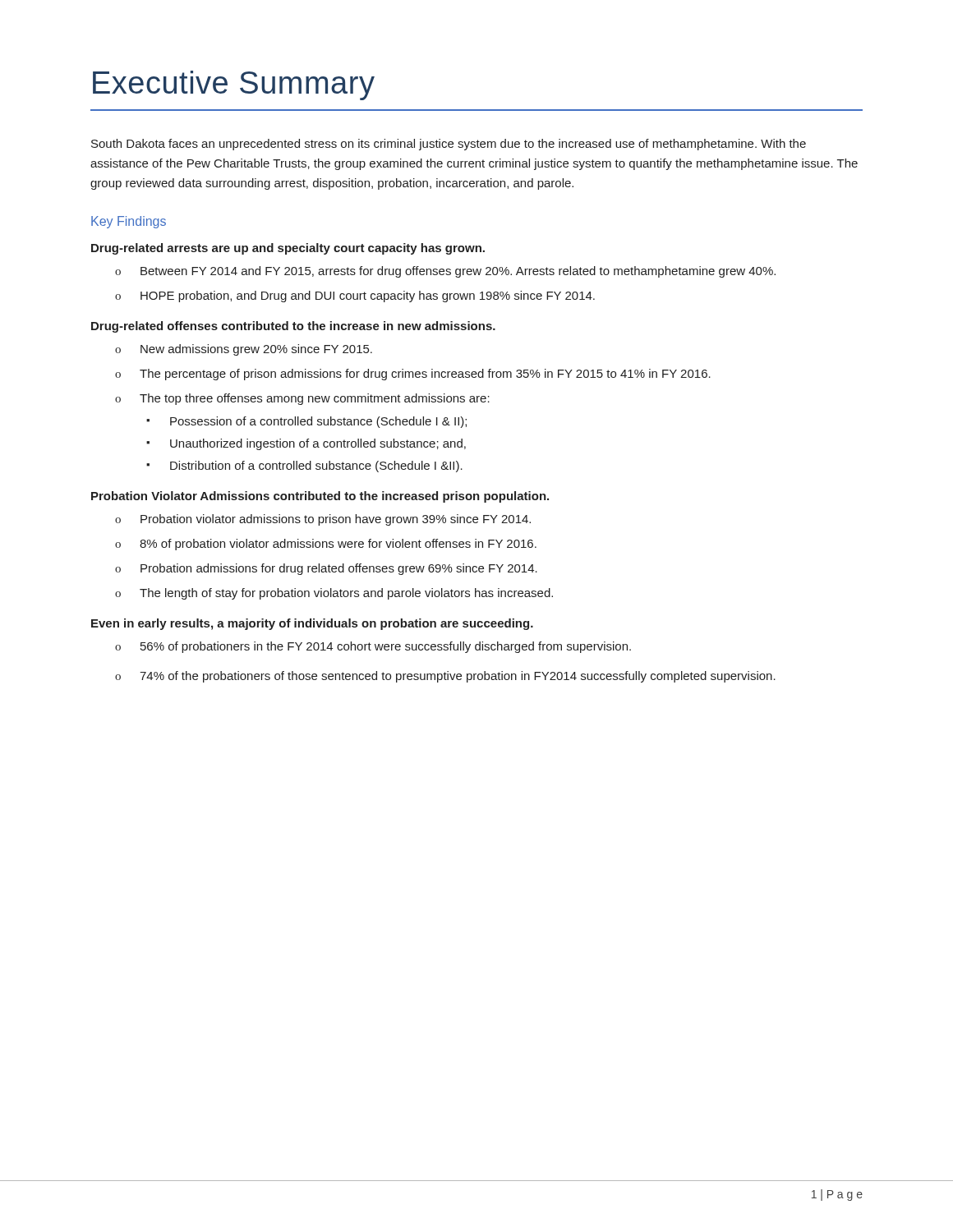Select the text starting "74% of the"
Image resolution: width=953 pixels, height=1232 pixels.
tap(458, 676)
